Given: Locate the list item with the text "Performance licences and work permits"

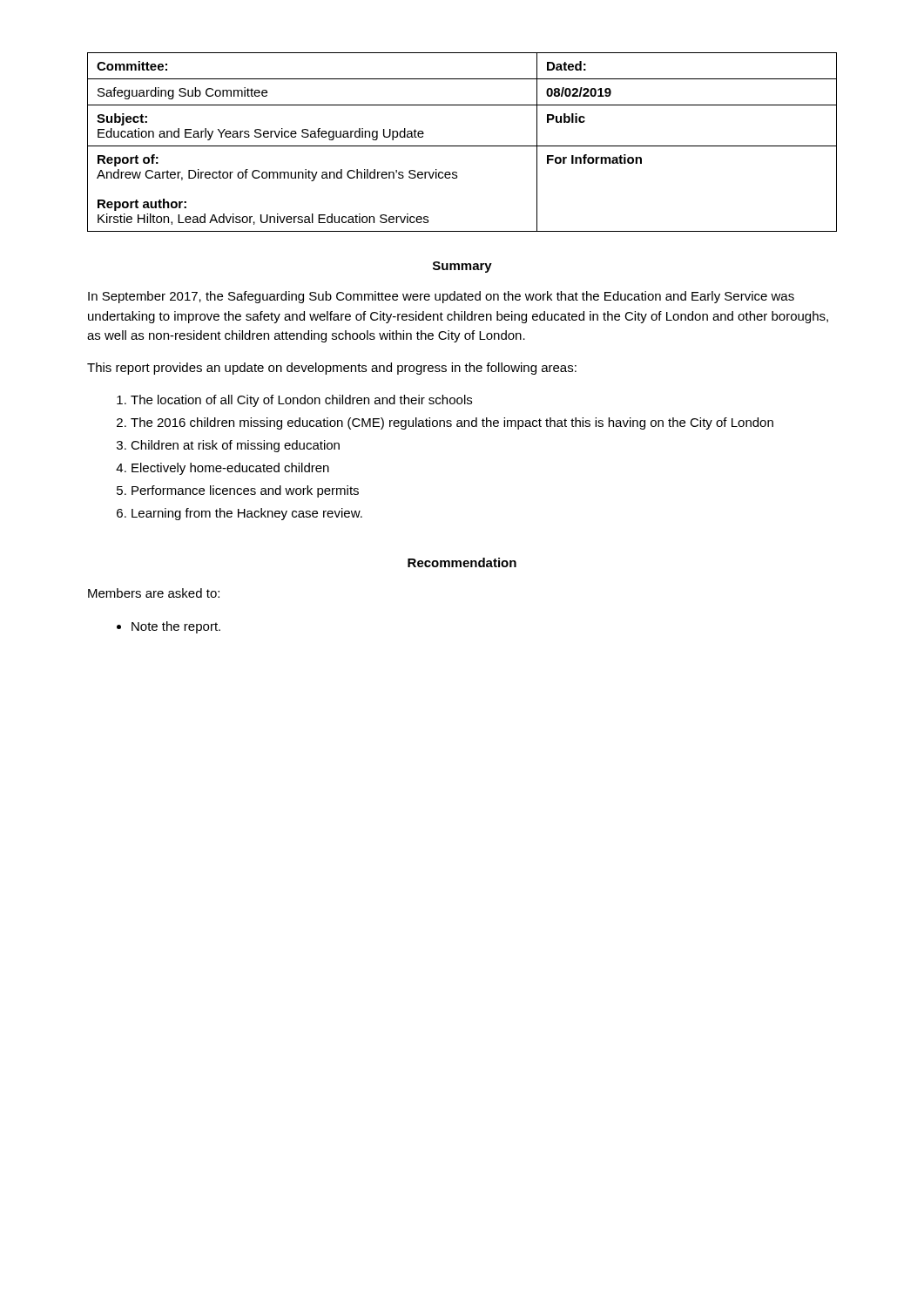Looking at the screenshot, I should pos(245,490).
